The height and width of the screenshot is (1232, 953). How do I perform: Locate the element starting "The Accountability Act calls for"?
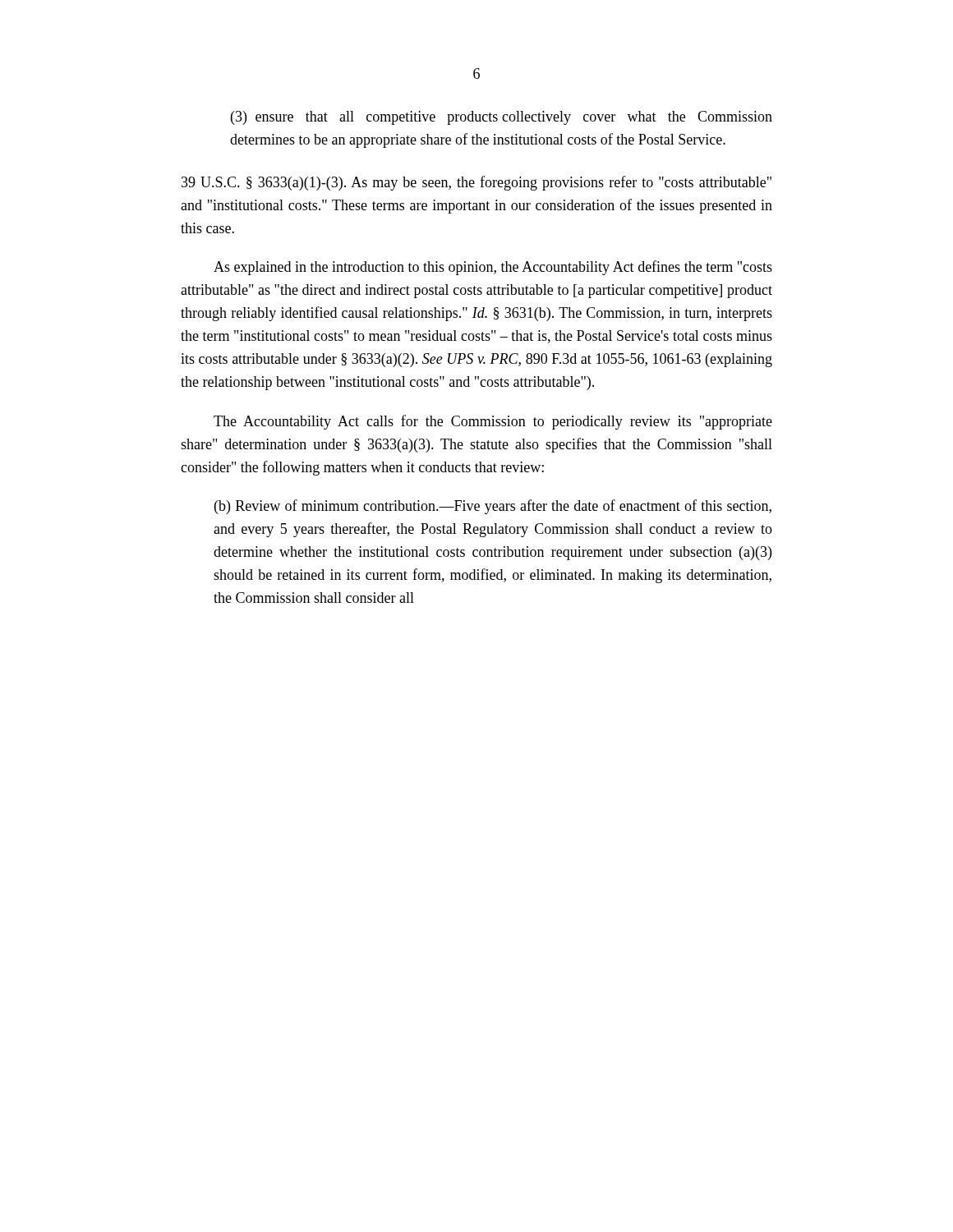[476, 444]
